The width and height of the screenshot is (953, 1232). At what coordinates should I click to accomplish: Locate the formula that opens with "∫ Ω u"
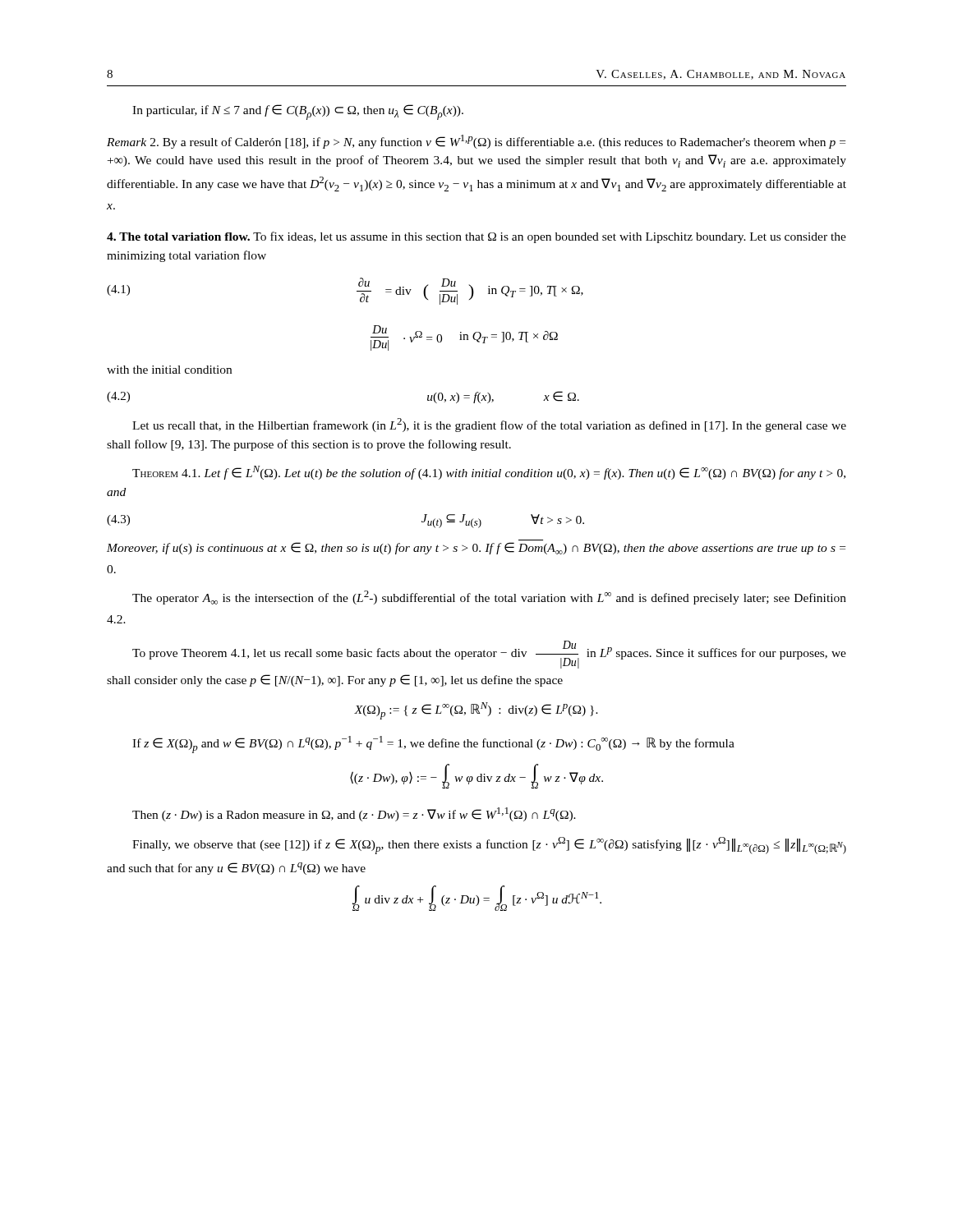(x=476, y=901)
